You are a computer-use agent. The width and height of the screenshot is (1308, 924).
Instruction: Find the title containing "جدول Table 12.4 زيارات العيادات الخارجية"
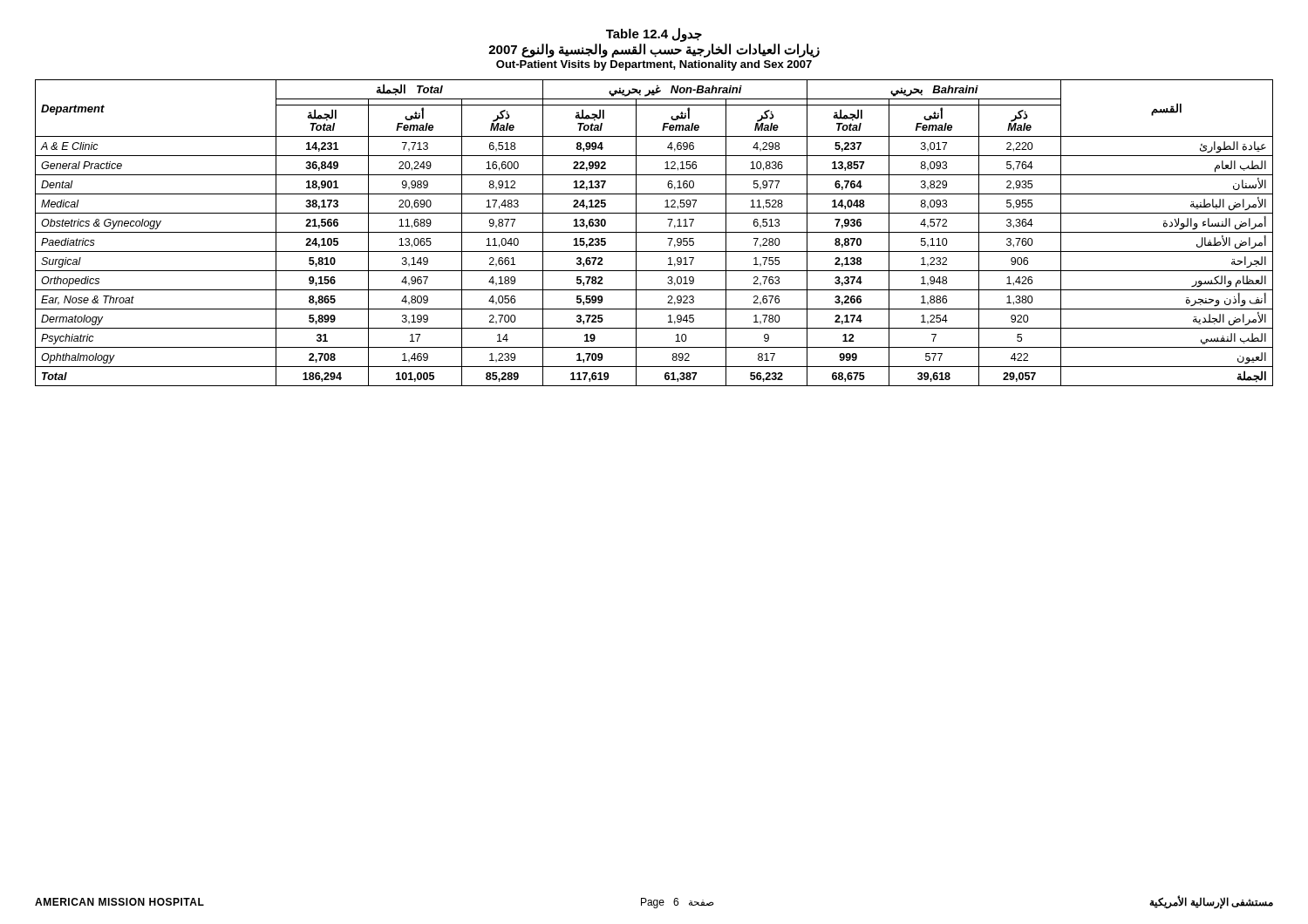pyautogui.click(x=654, y=48)
